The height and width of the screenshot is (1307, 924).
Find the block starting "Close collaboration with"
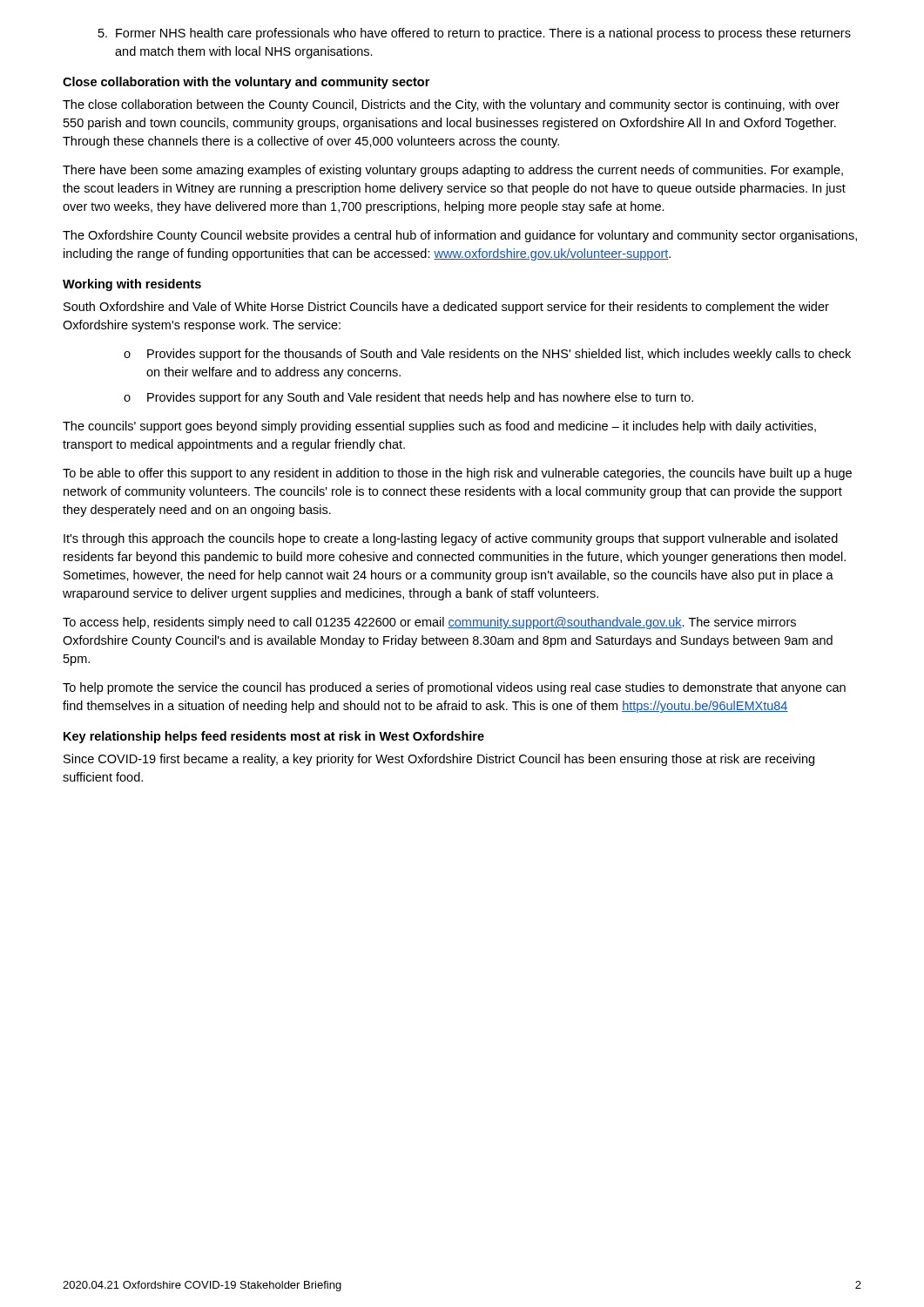246,82
